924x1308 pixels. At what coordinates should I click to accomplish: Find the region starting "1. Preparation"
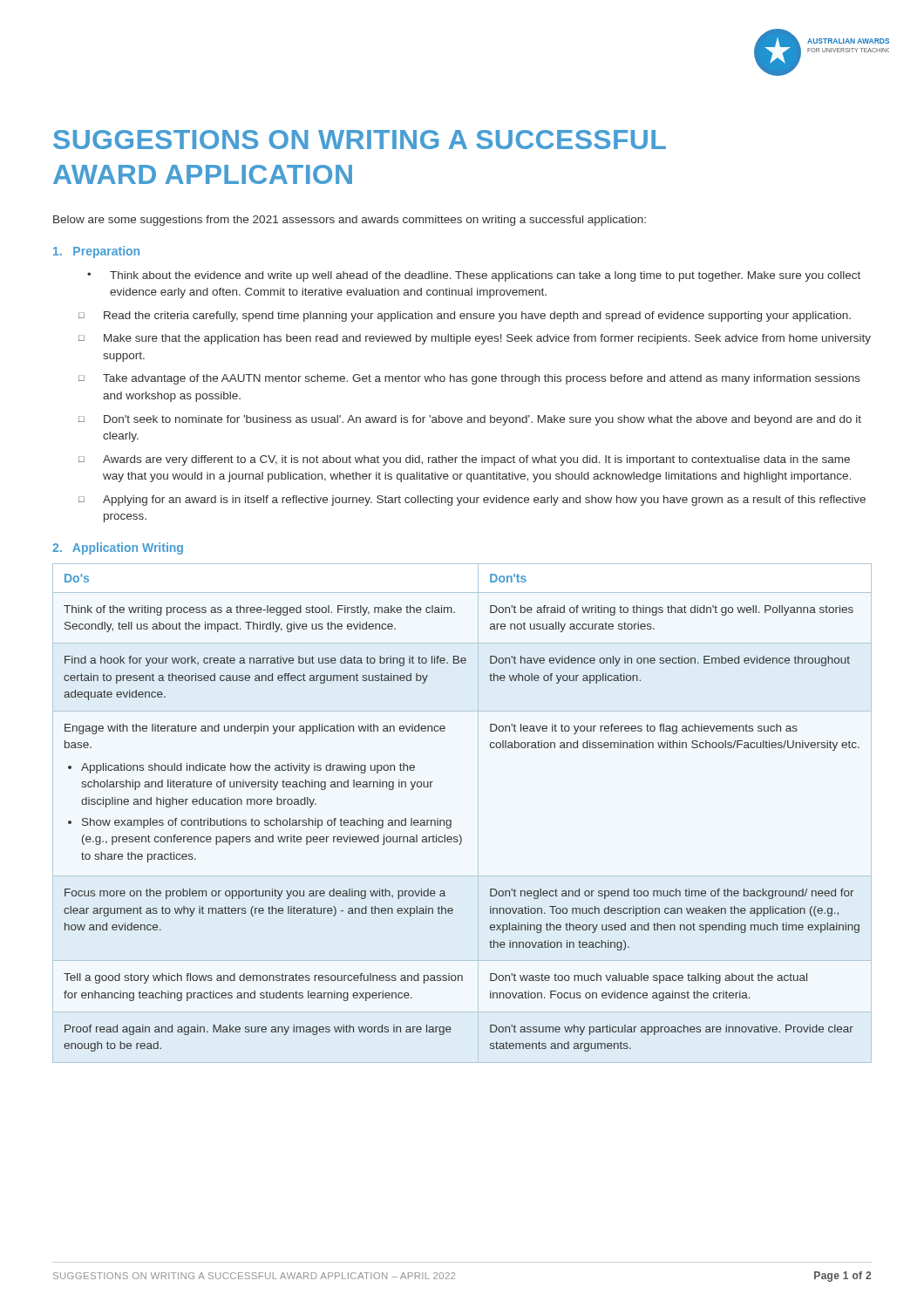[x=96, y=251]
